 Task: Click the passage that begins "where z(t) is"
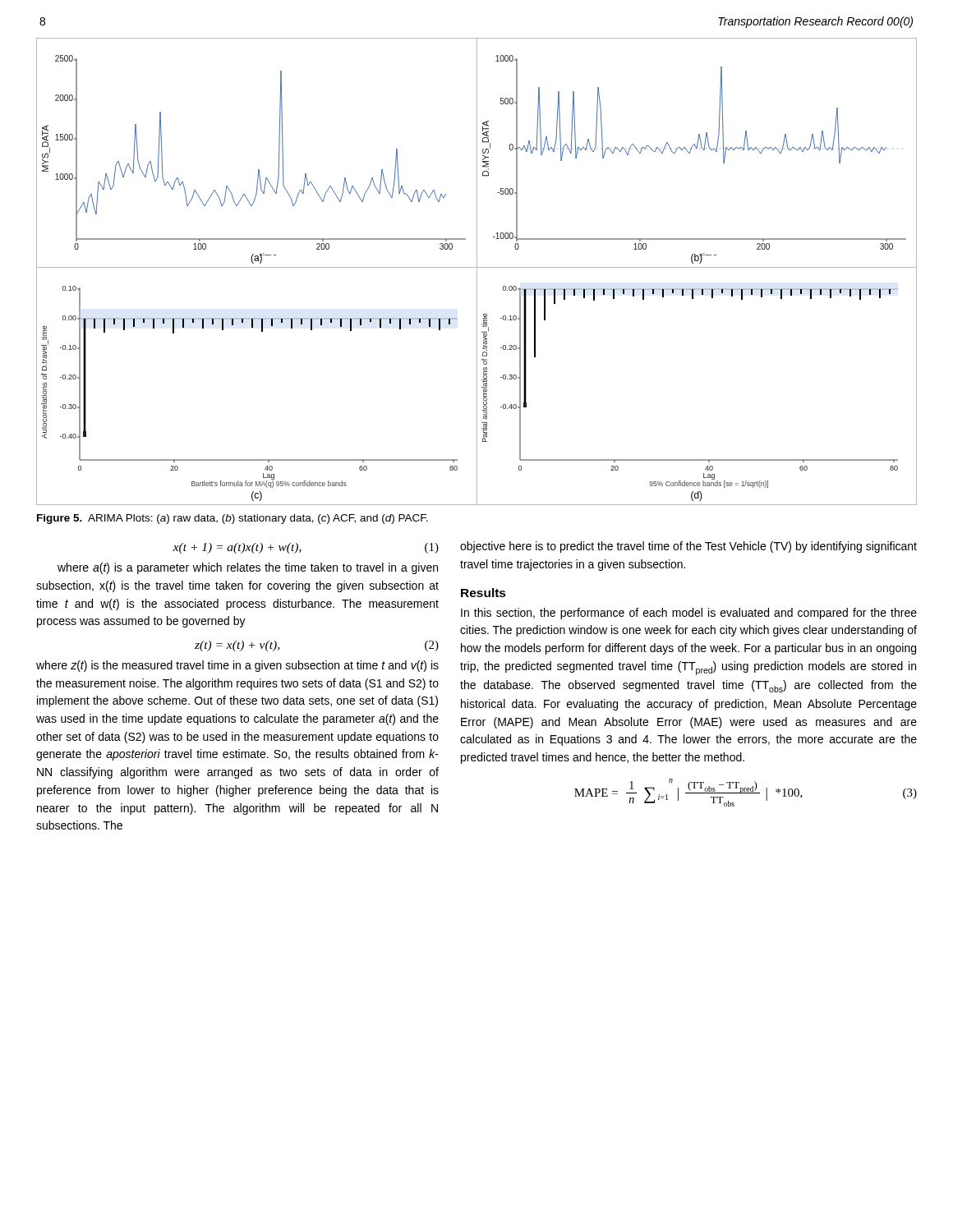tap(237, 745)
